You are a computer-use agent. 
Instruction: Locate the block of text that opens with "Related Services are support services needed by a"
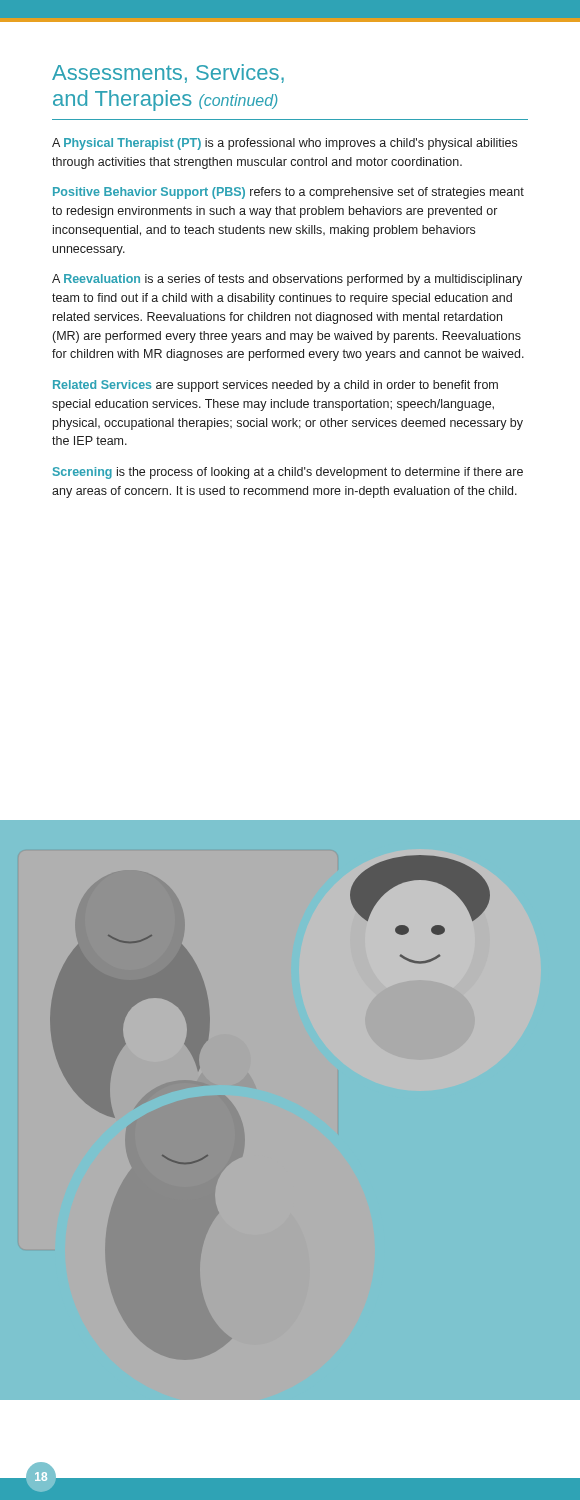click(x=288, y=413)
